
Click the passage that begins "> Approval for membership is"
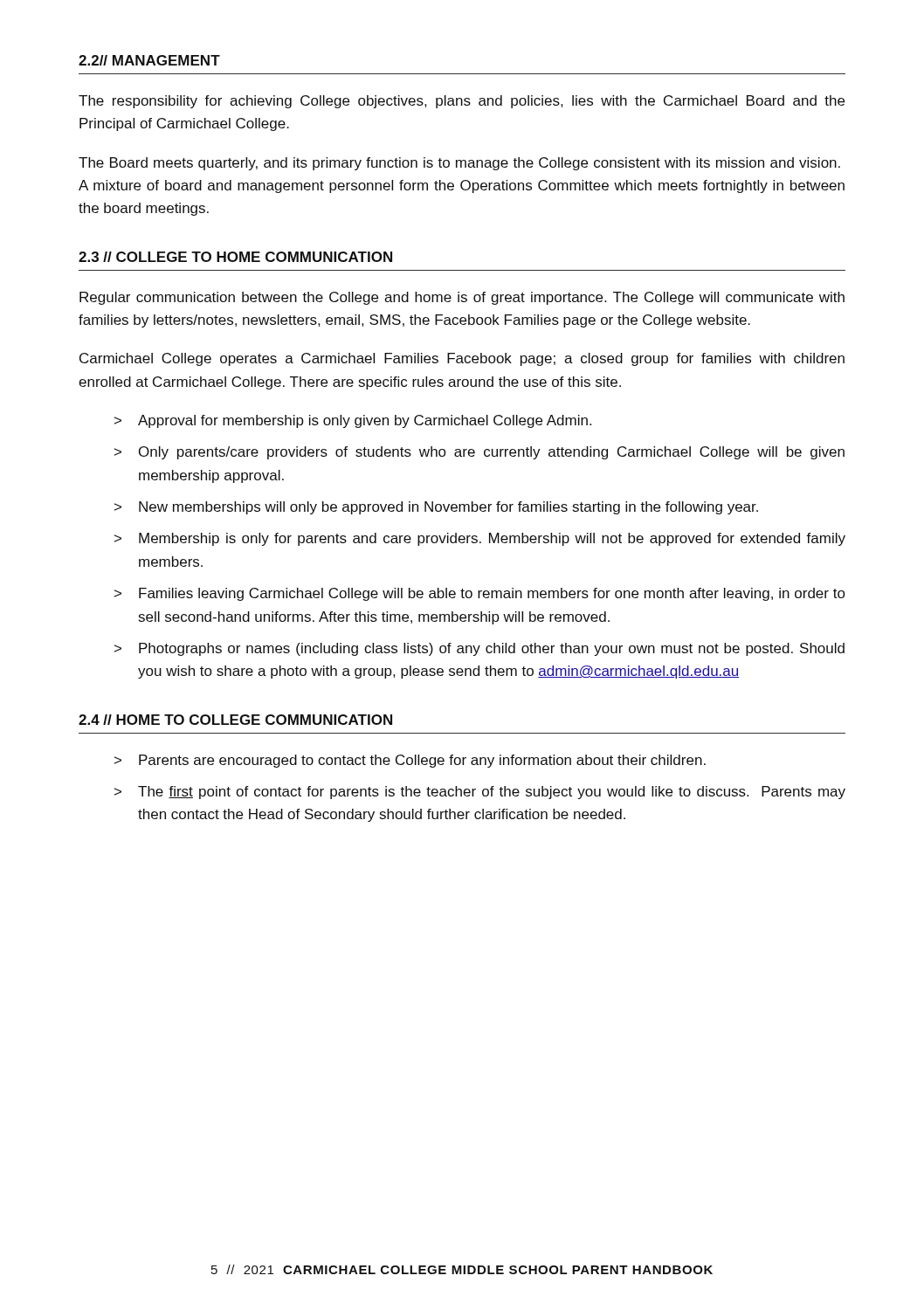(479, 421)
